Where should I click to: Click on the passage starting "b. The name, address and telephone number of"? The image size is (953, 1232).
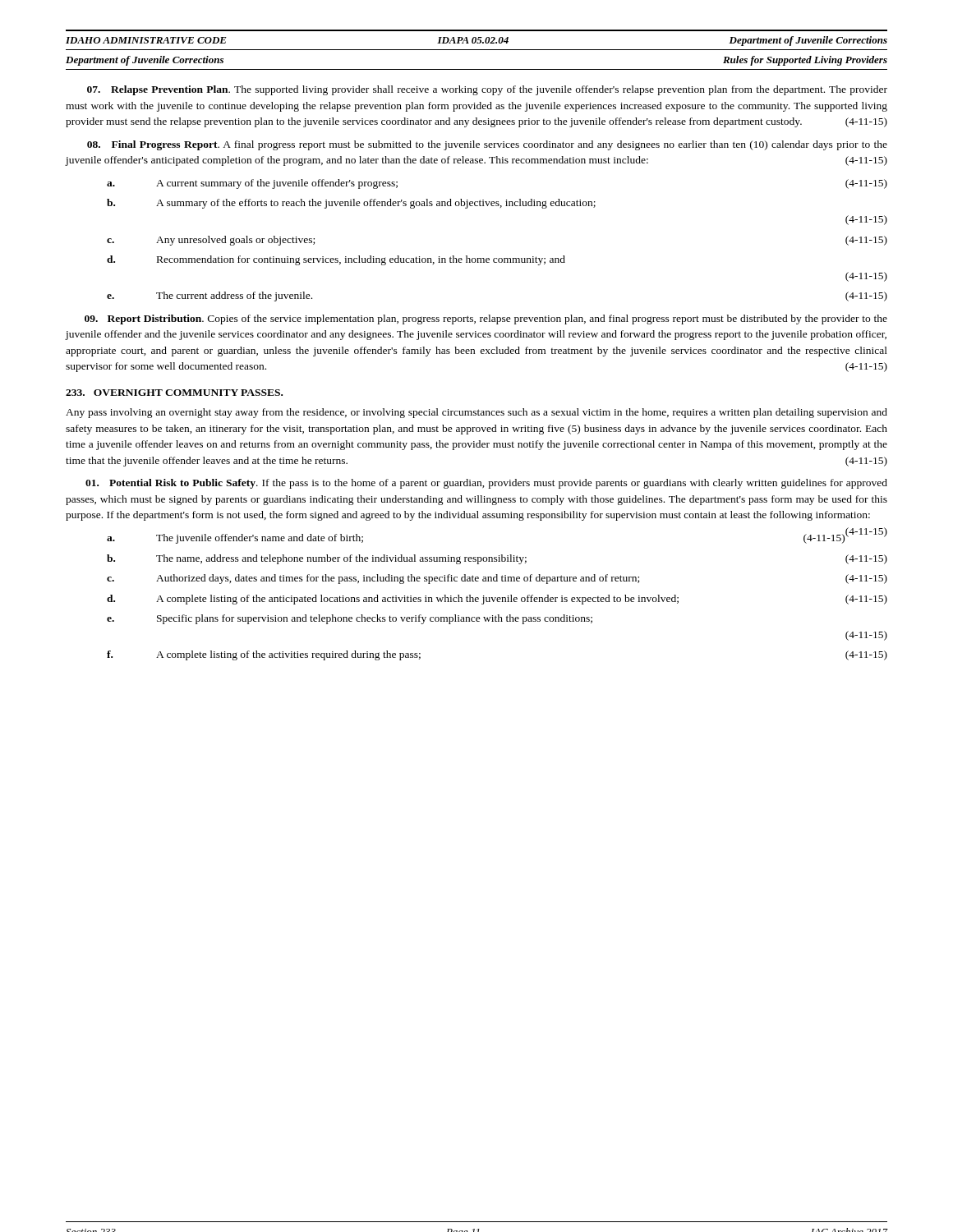point(476,558)
